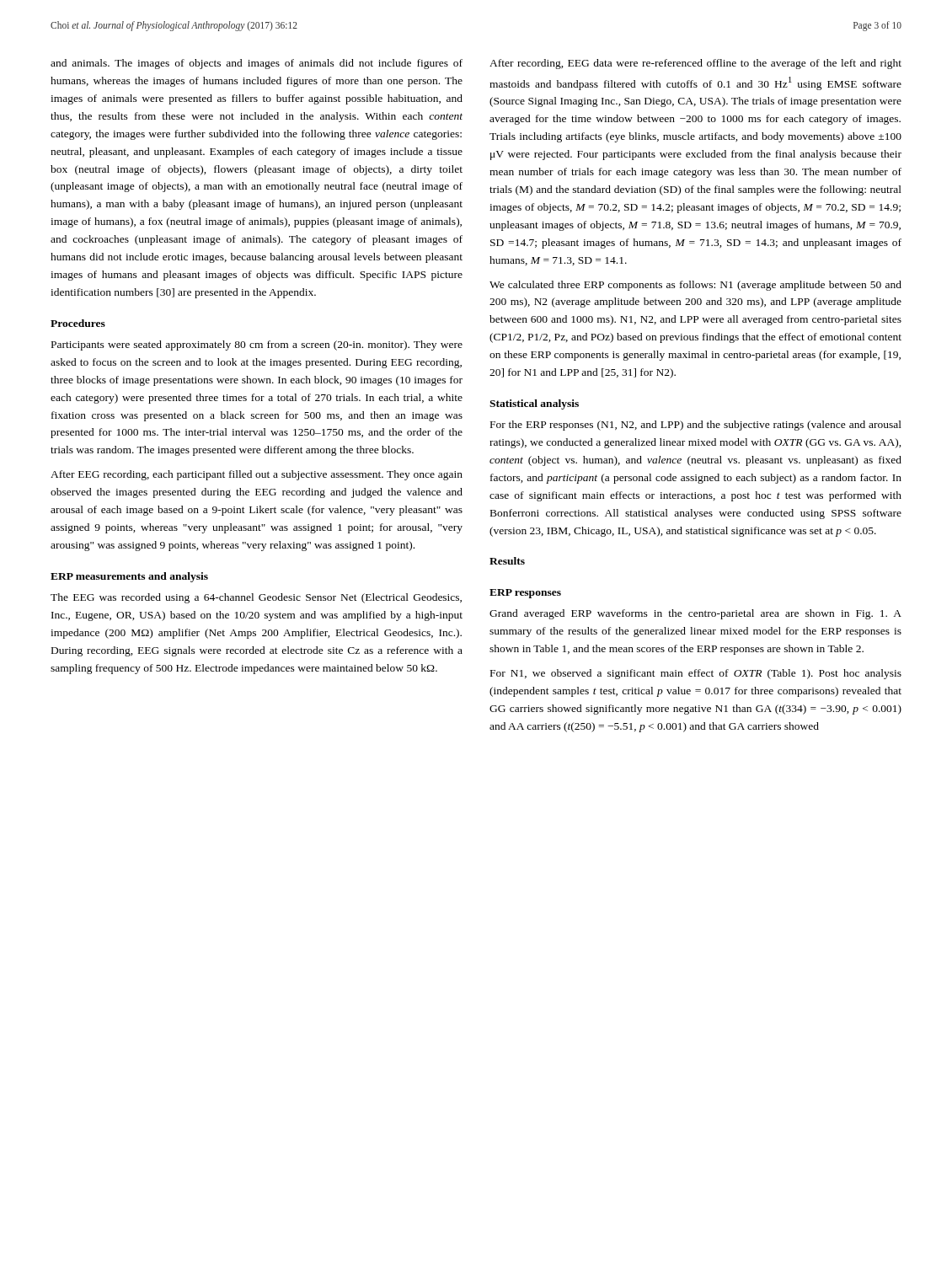Click on the text block containing "For N1, we observed a significant main effect"
Image resolution: width=952 pixels, height=1264 pixels.
coord(695,700)
